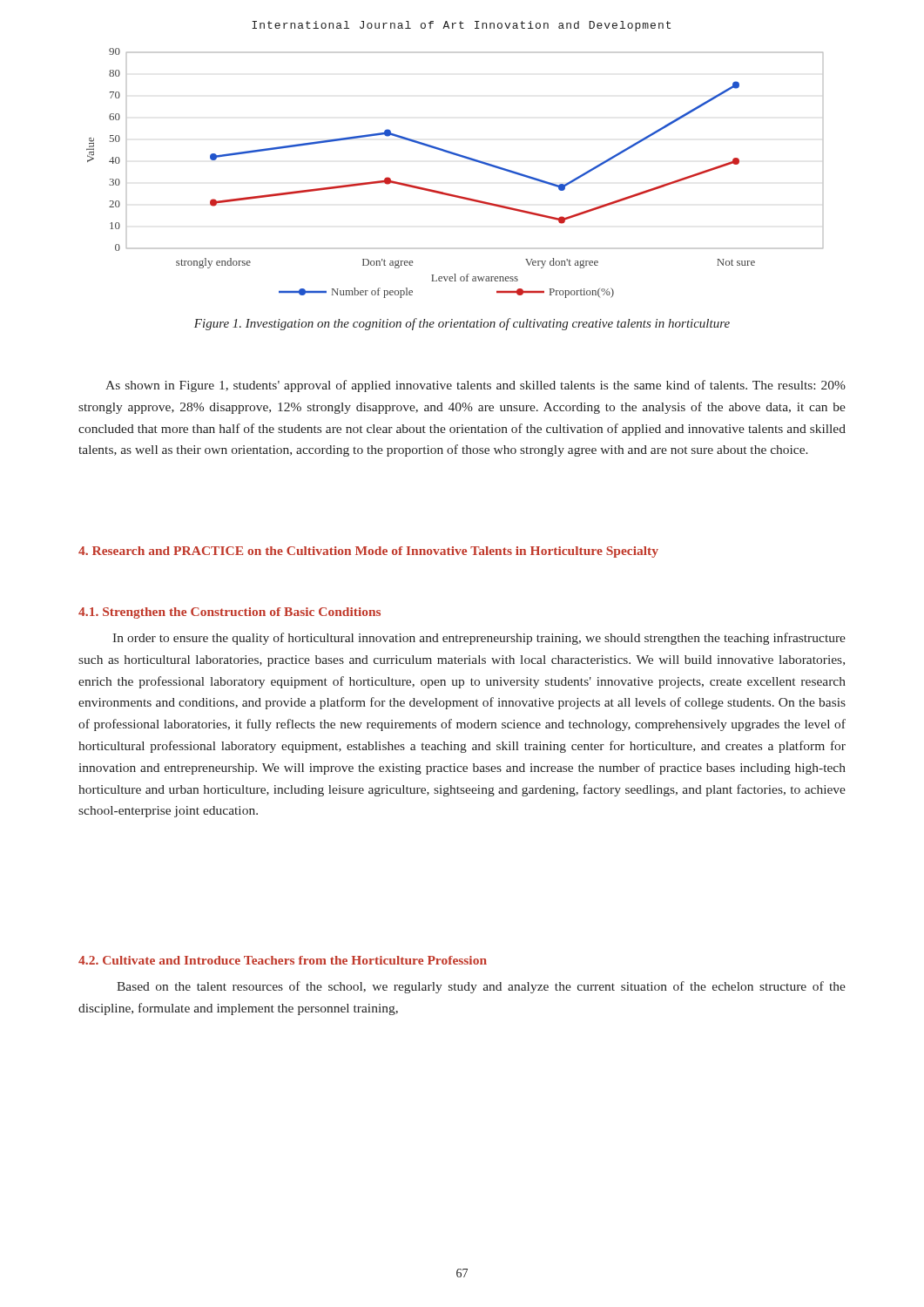Click on the region starting "As shown in"
The image size is (924, 1307).
pyautogui.click(x=462, y=417)
